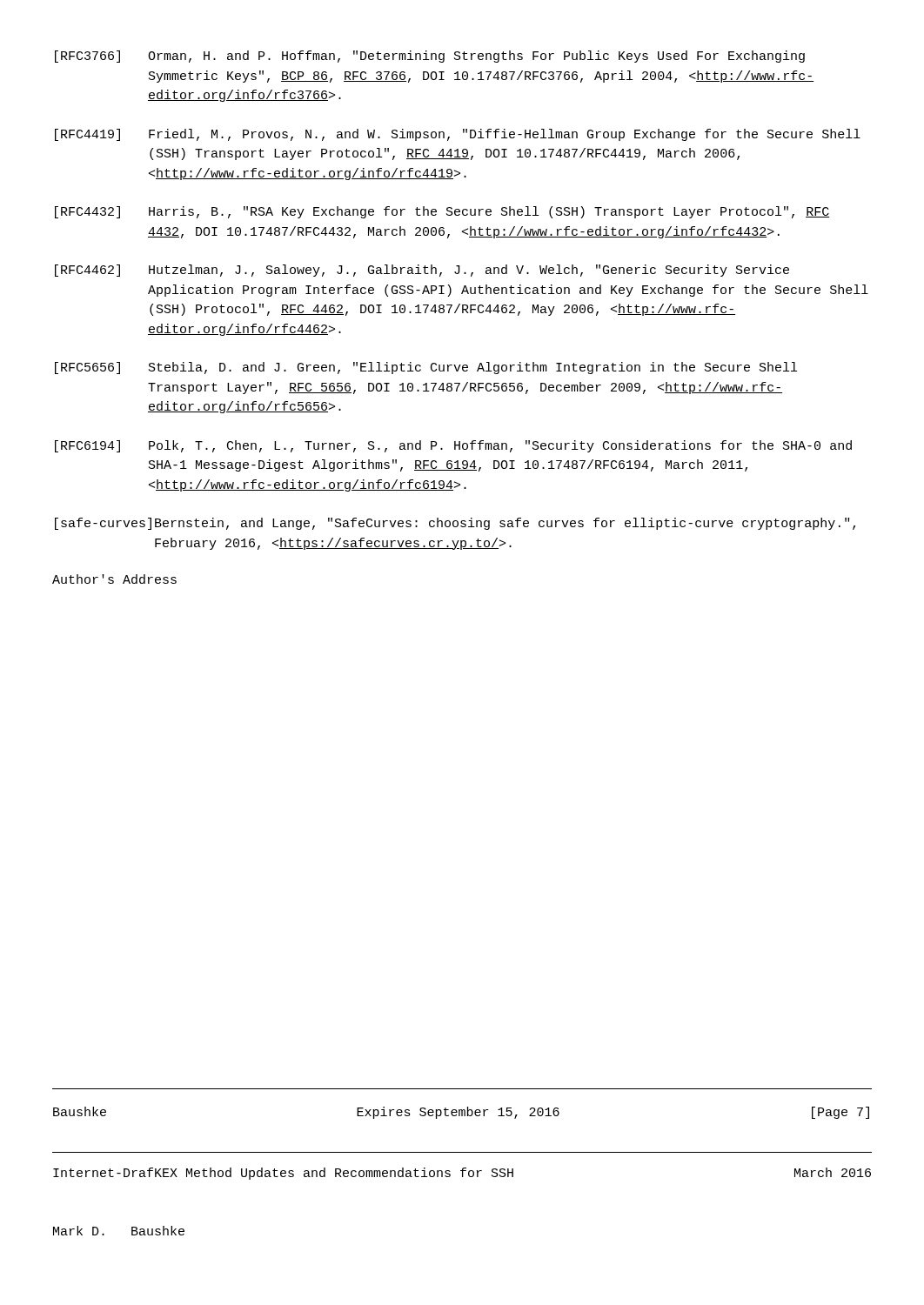Click on the list item containing "[RFC6194] Polk, T., Chen, L., Turner, S., and"

coord(462,467)
